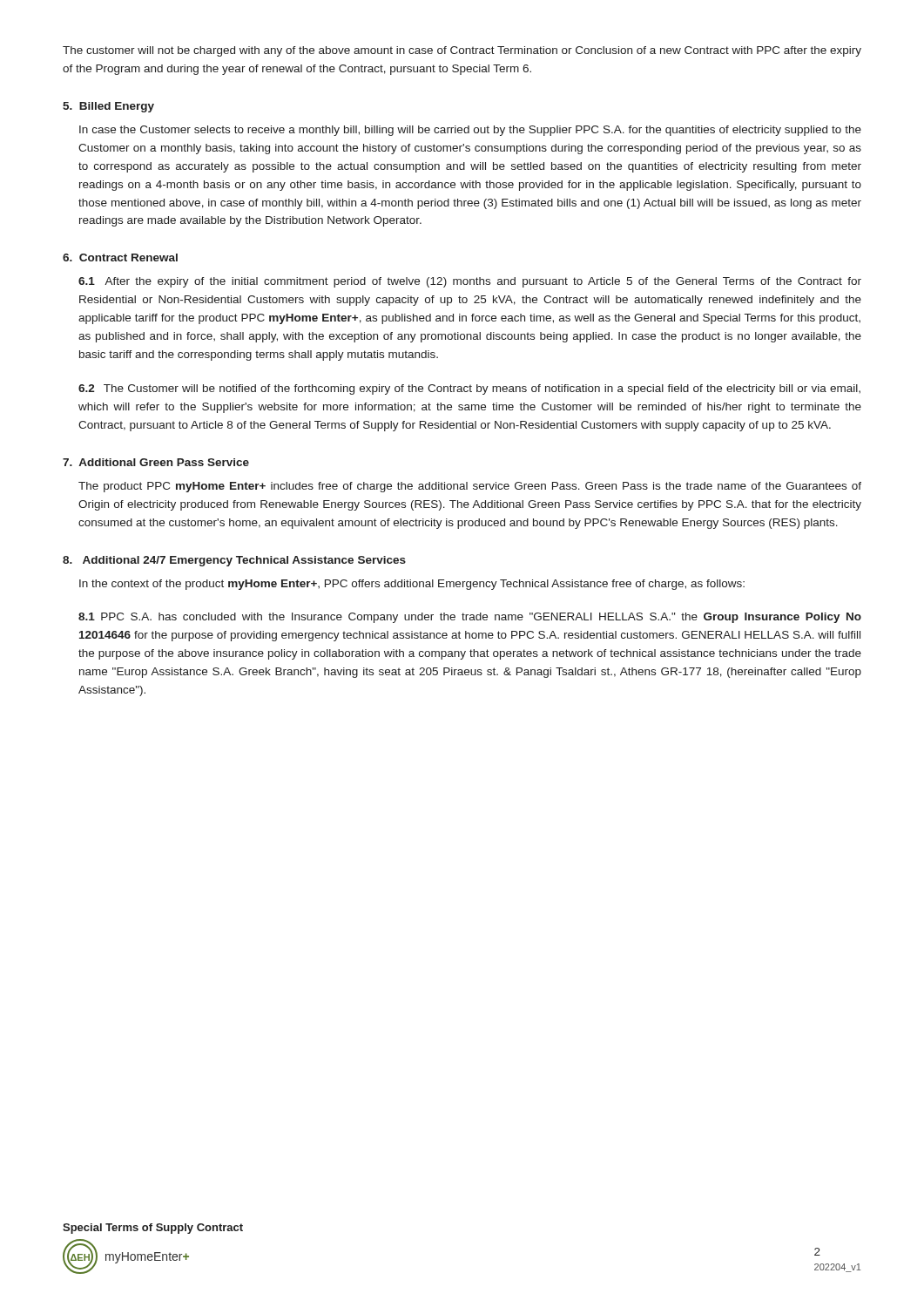
Task: Locate the block starting "2 The Customer will be"
Action: click(x=470, y=406)
